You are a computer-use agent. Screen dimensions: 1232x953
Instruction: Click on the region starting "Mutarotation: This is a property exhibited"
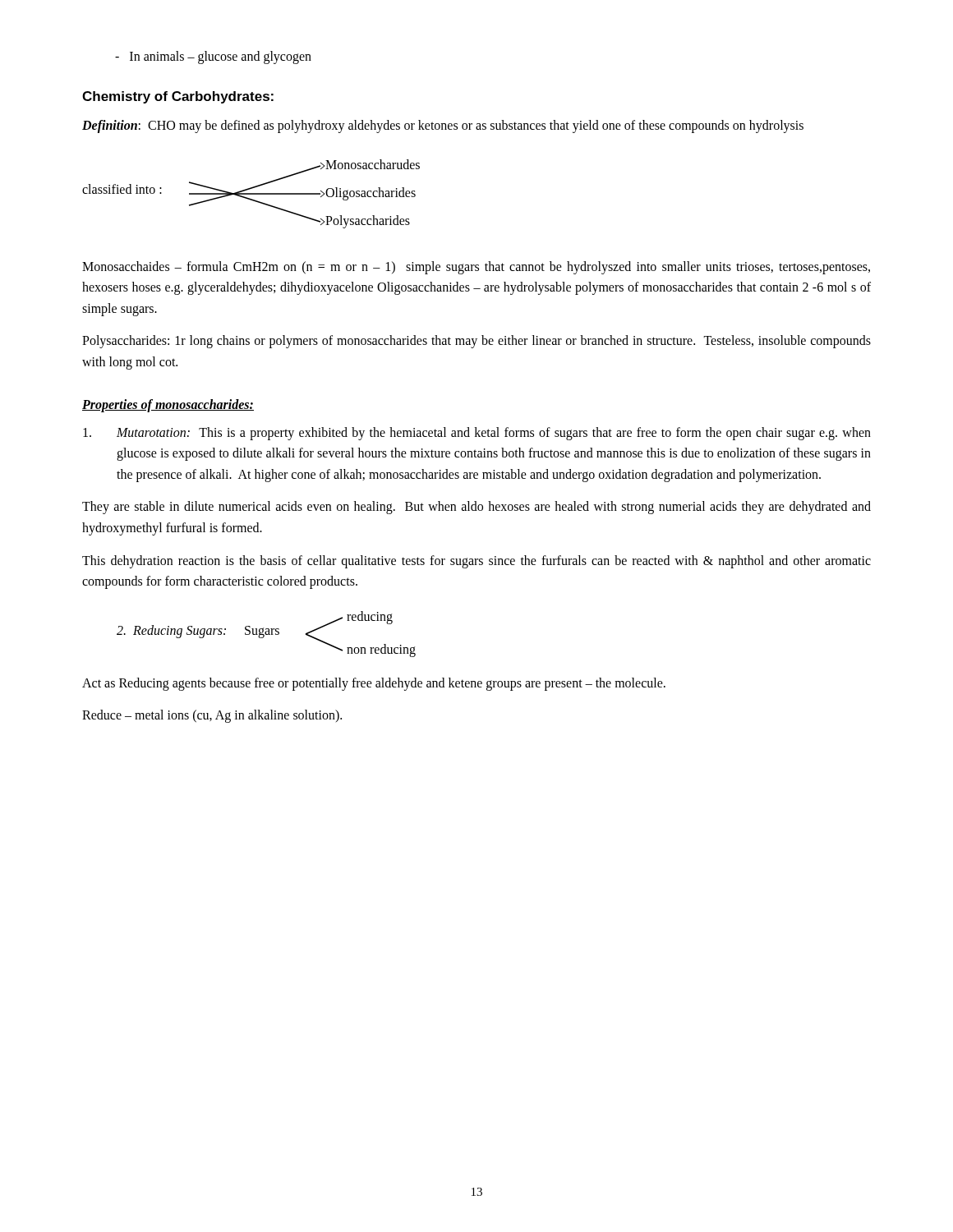[476, 453]
